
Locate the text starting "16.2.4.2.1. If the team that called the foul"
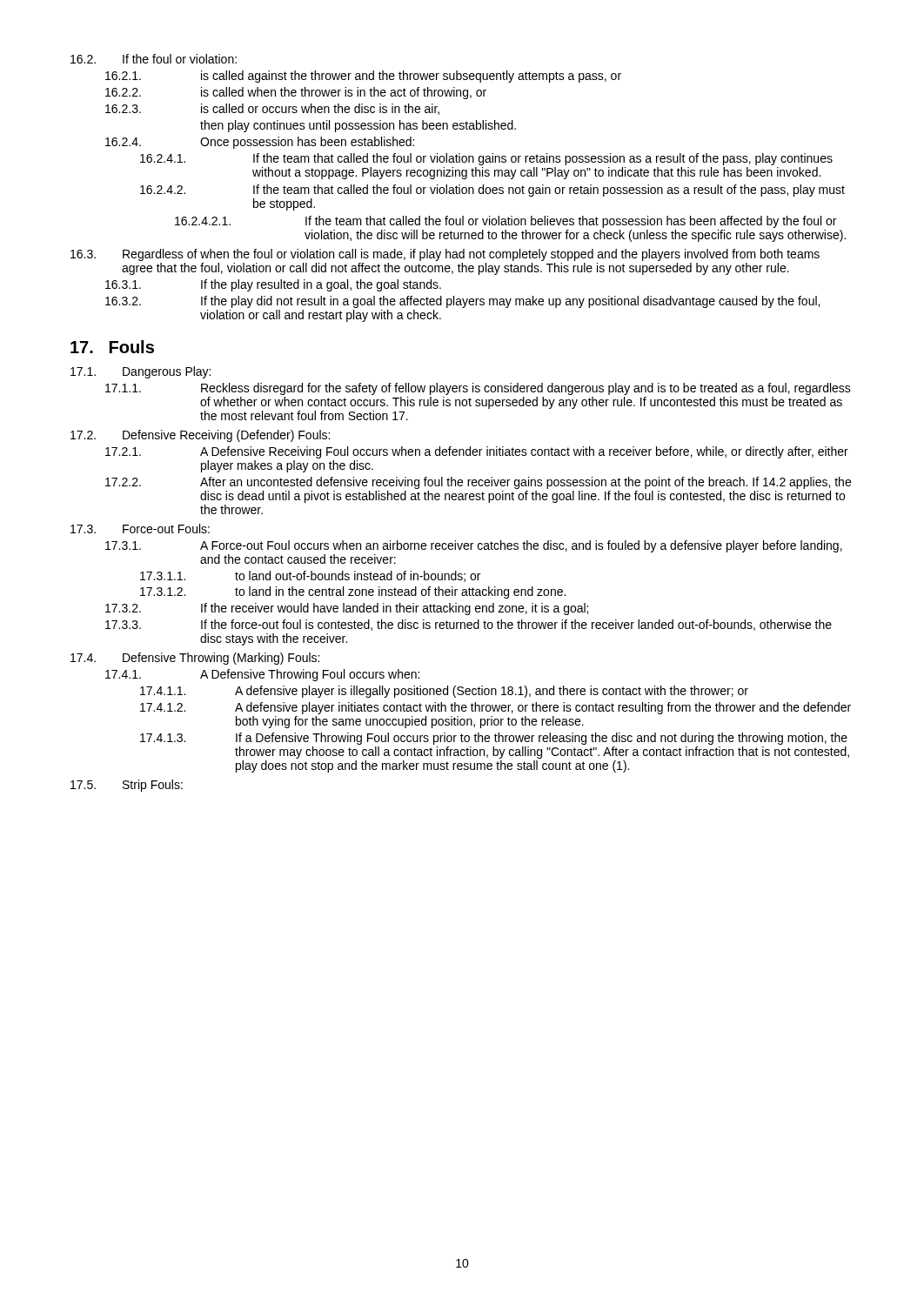tap(514, 228)
